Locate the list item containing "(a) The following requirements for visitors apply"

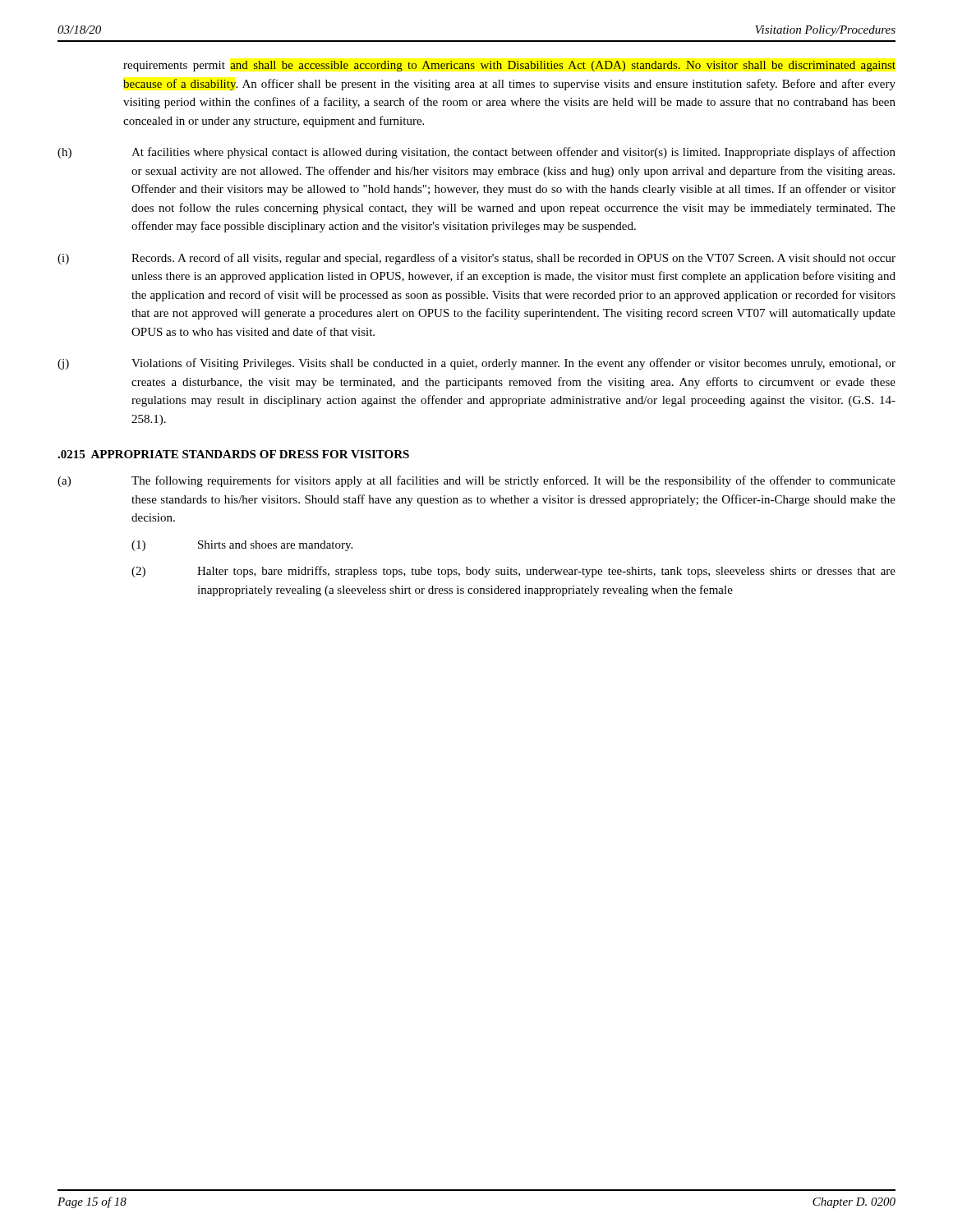click(x=476, y=481)
